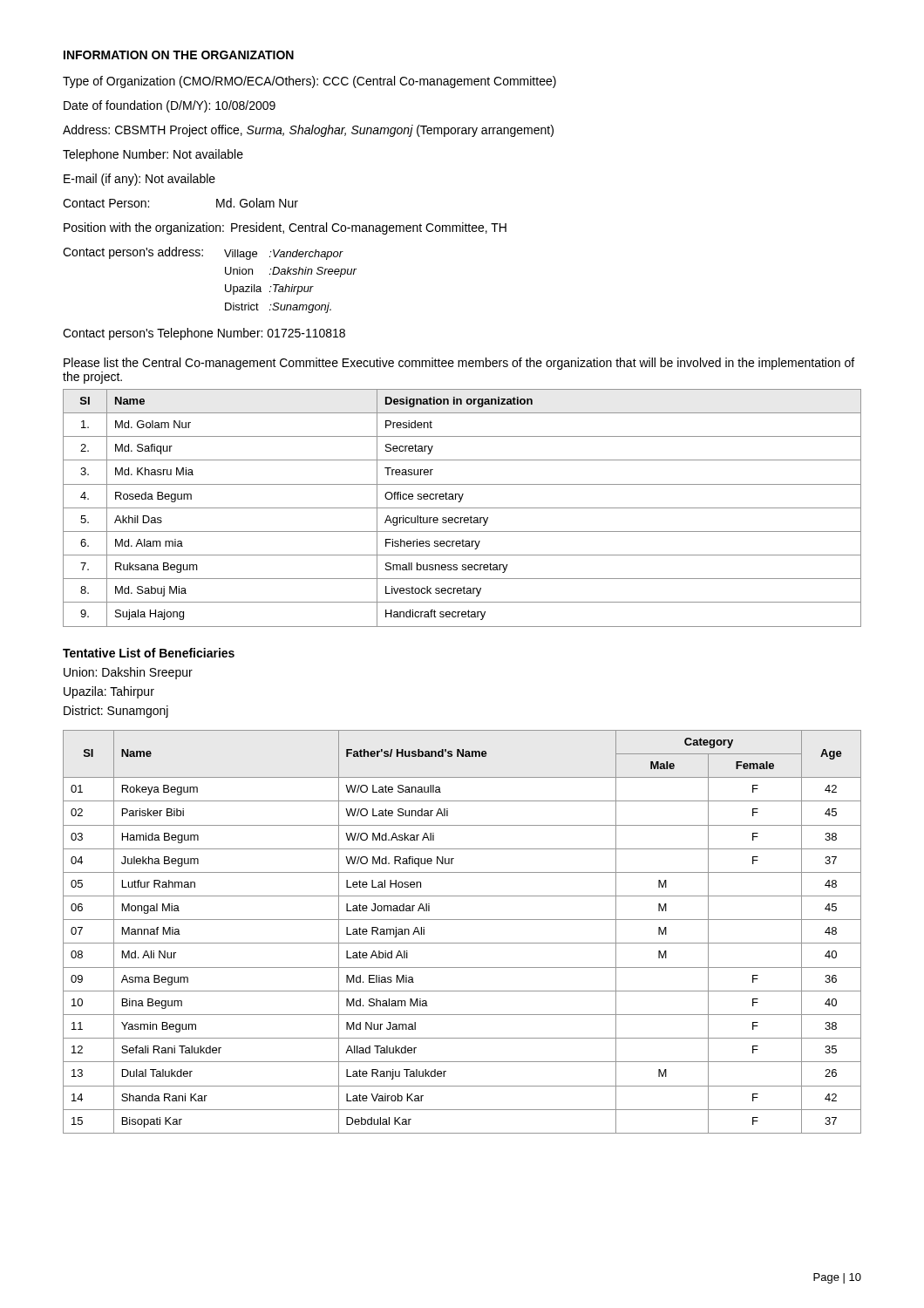
Task: Find the text block with the text "Type of Organization"
Action: [x=310, y=81]
